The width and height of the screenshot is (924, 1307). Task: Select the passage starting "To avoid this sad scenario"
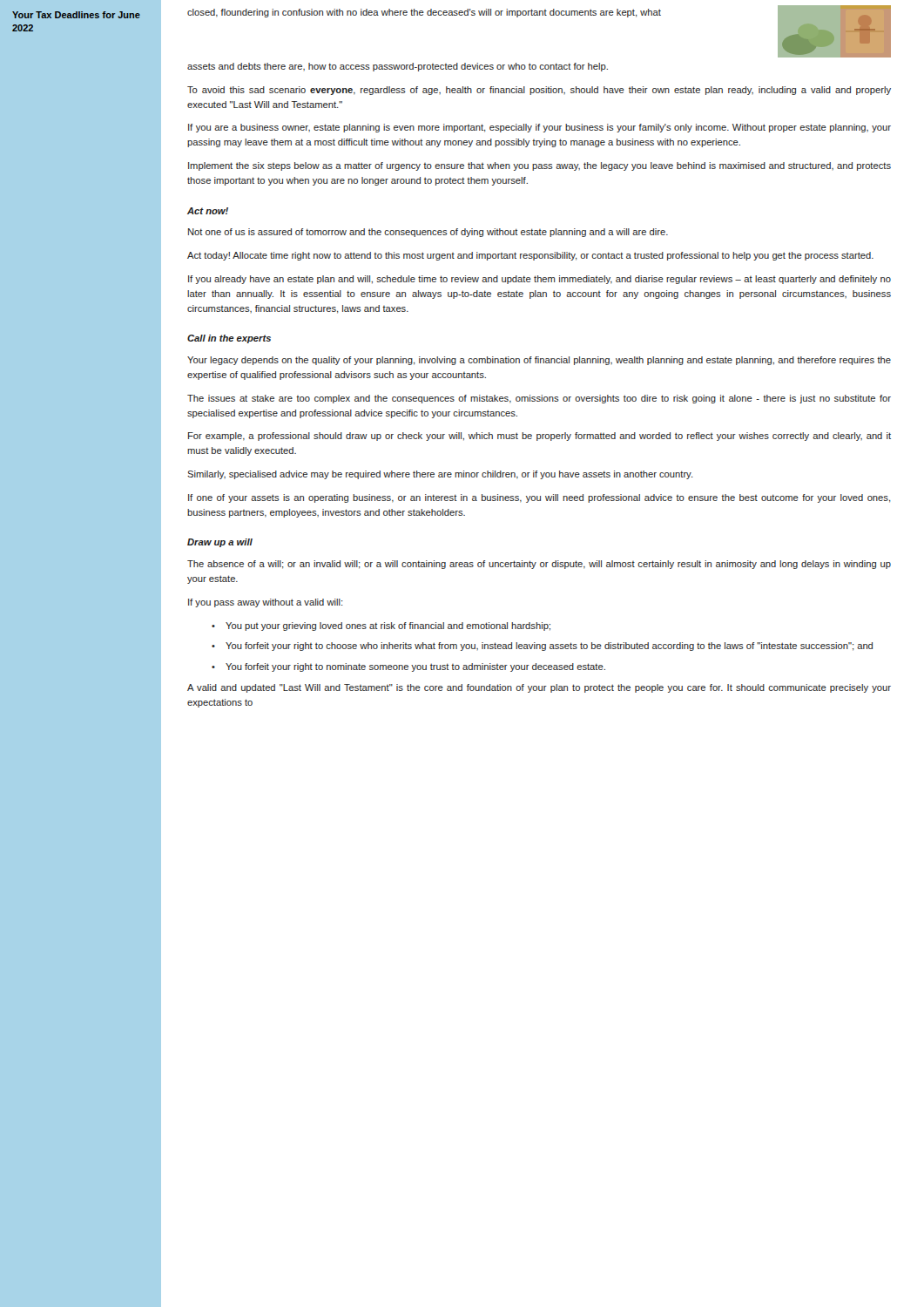539,97
